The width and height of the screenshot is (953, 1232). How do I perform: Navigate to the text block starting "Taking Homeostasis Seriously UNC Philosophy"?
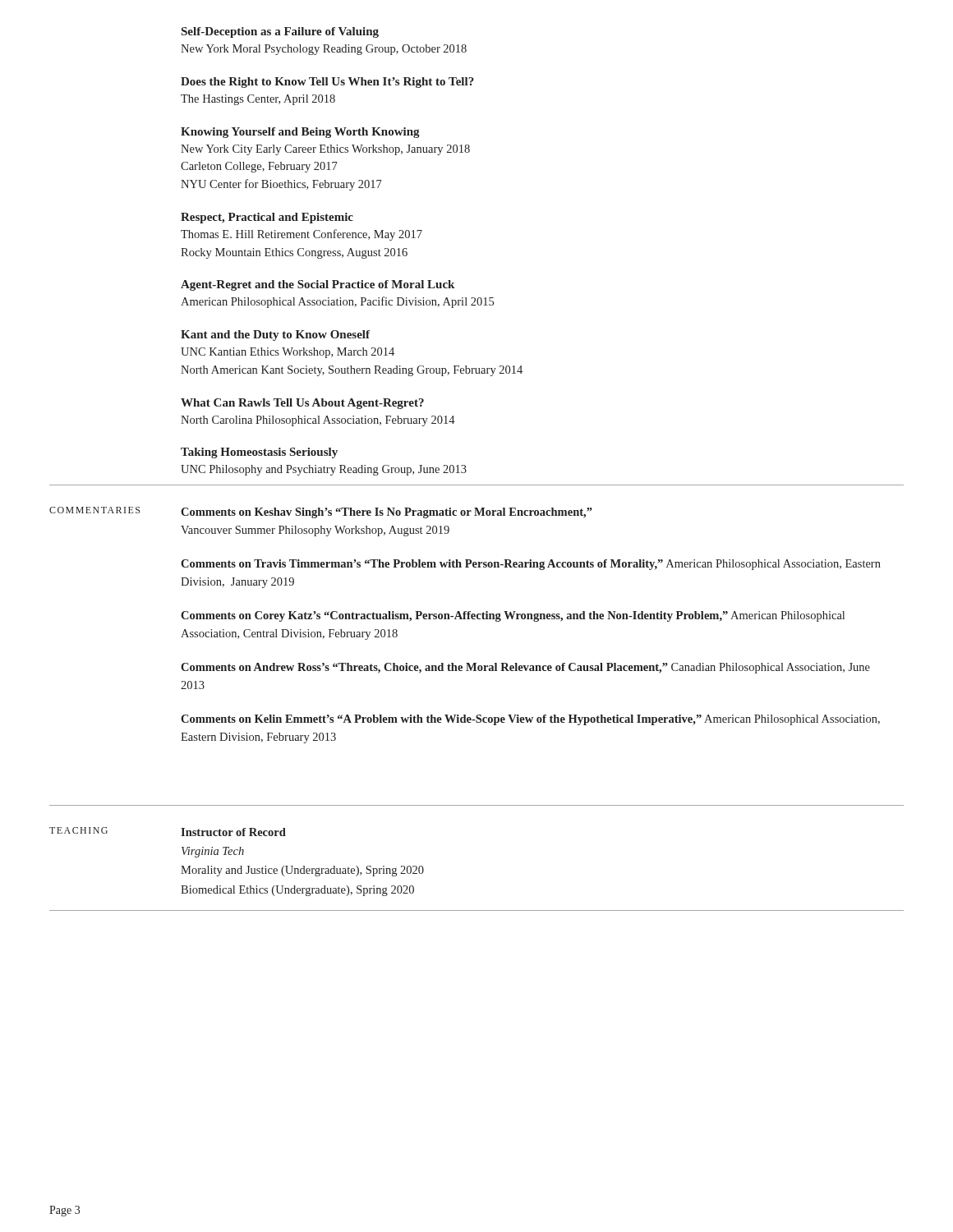259,453
